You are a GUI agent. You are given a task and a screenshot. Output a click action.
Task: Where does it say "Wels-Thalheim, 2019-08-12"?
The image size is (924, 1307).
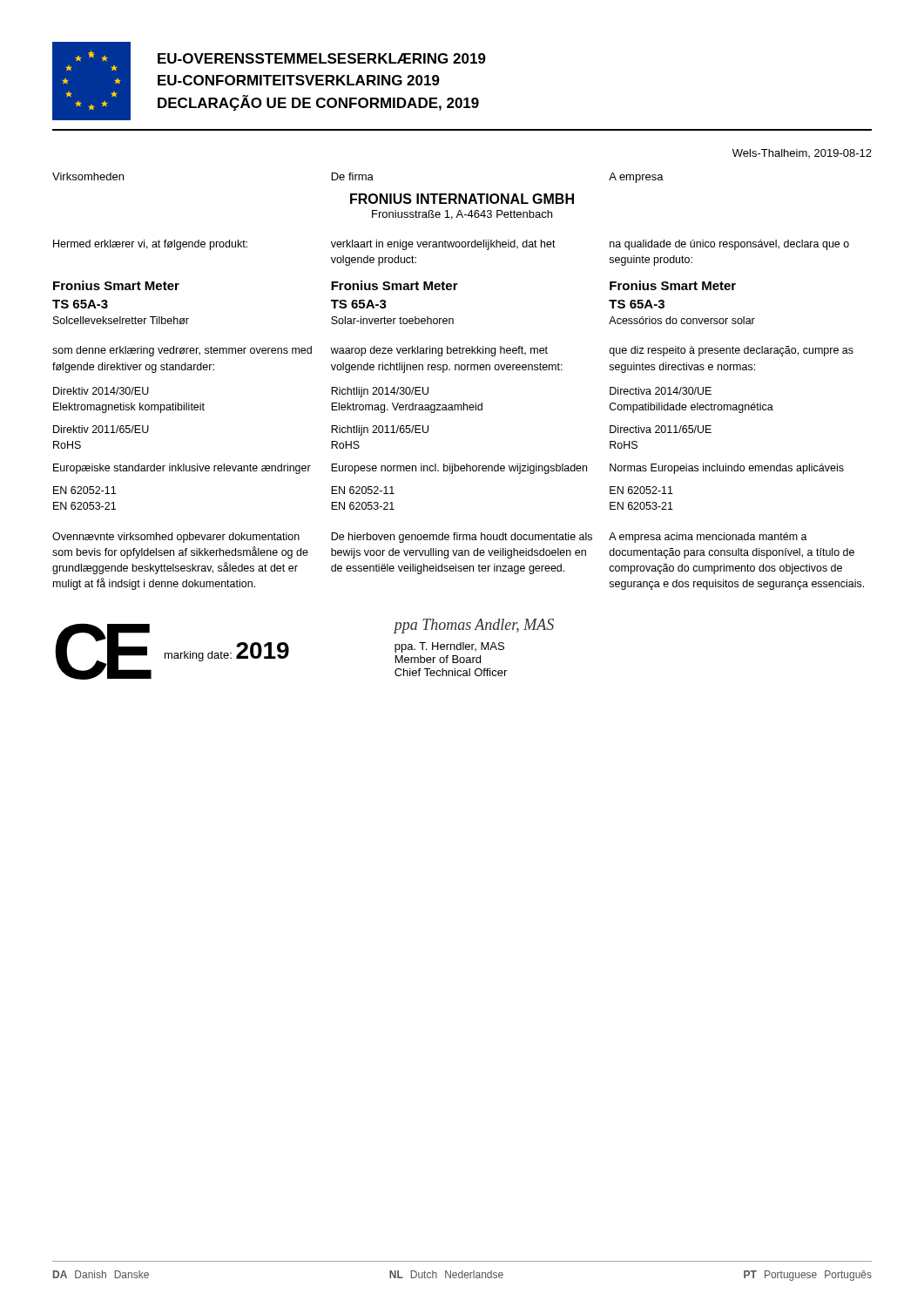click(802, 153)
